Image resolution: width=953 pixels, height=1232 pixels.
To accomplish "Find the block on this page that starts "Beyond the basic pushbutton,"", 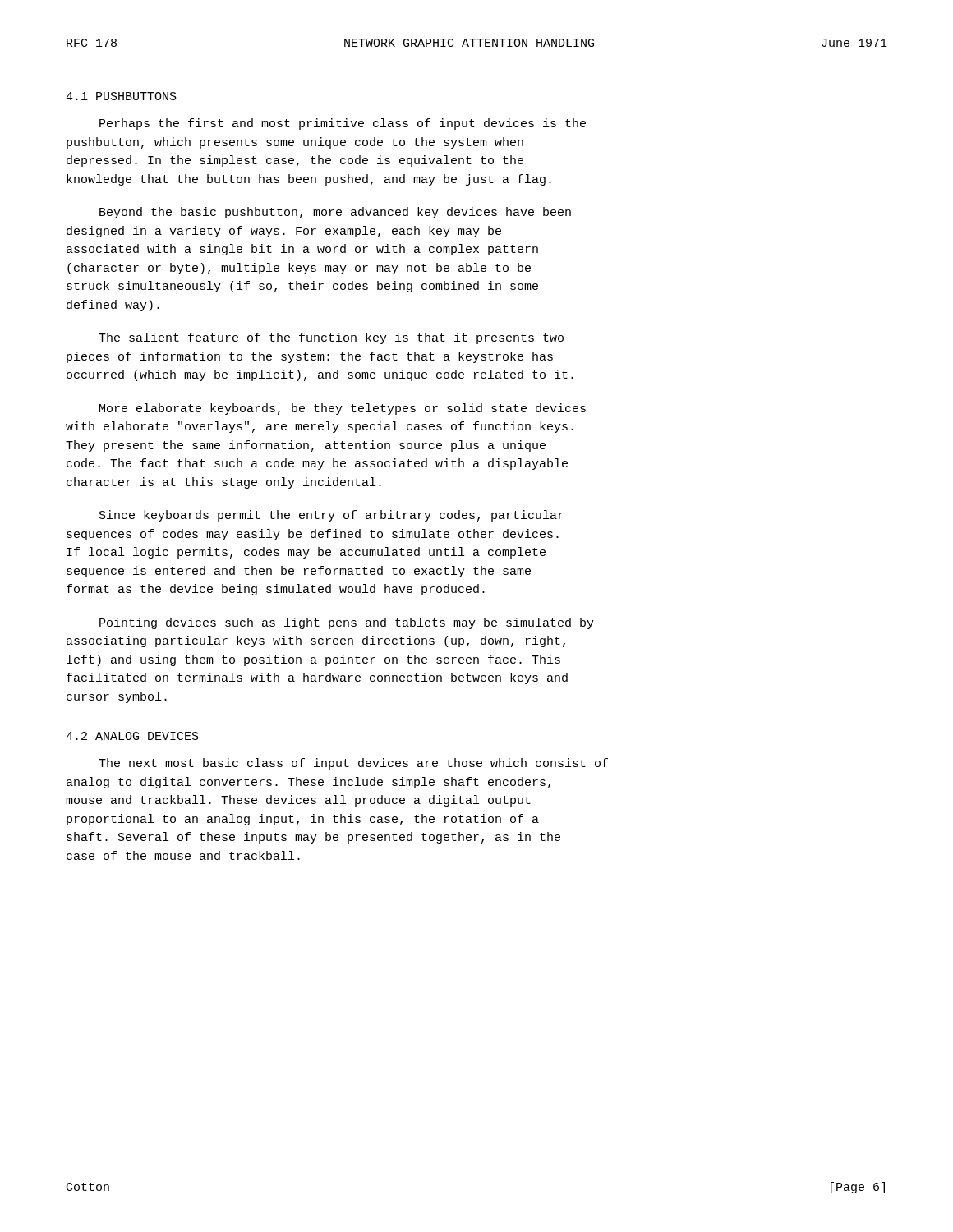I will [x=319, y=259].
